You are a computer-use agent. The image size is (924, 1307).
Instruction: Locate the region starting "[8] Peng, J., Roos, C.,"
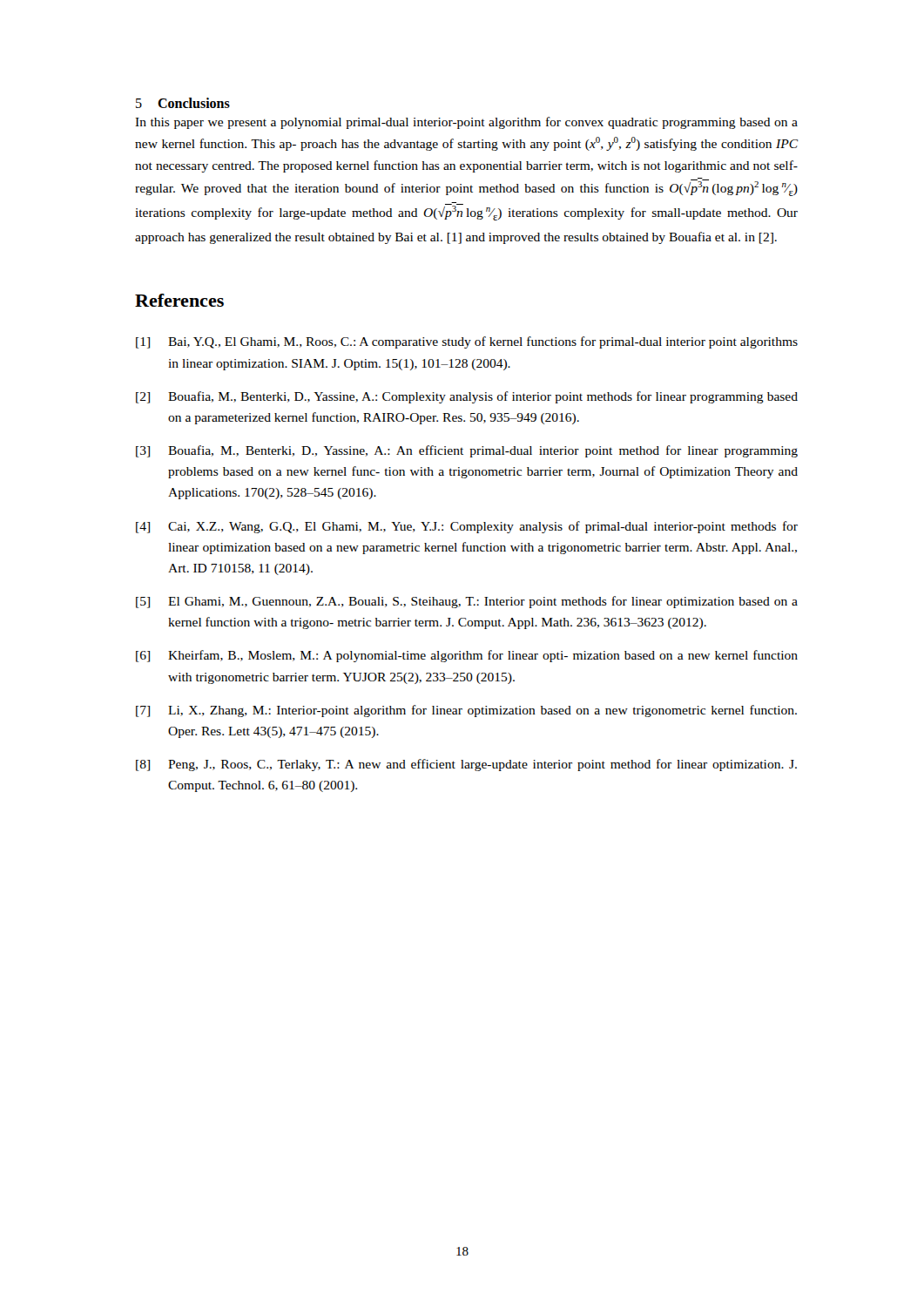[466, 775]
